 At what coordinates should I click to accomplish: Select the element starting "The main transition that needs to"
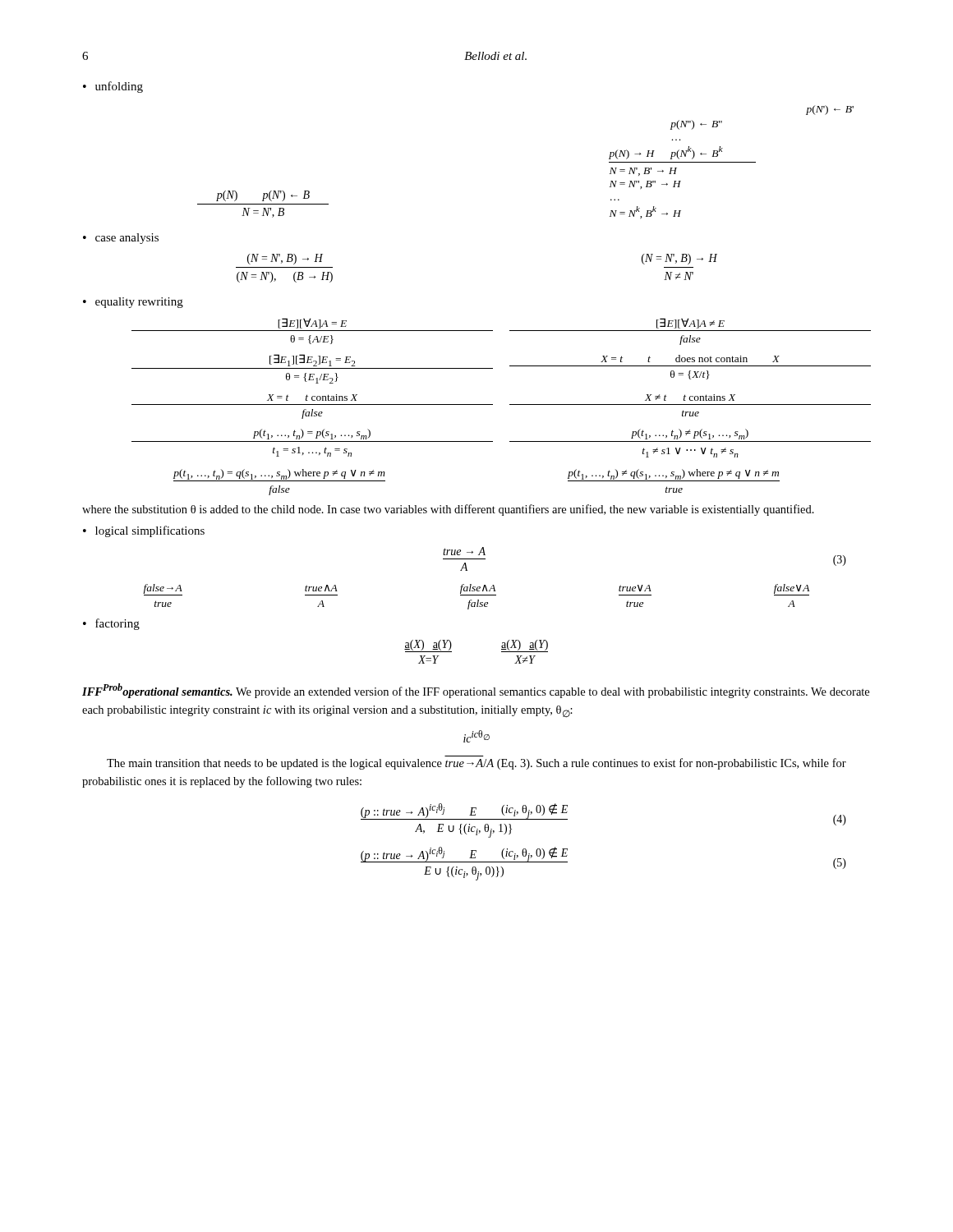[x=464, y=772]
